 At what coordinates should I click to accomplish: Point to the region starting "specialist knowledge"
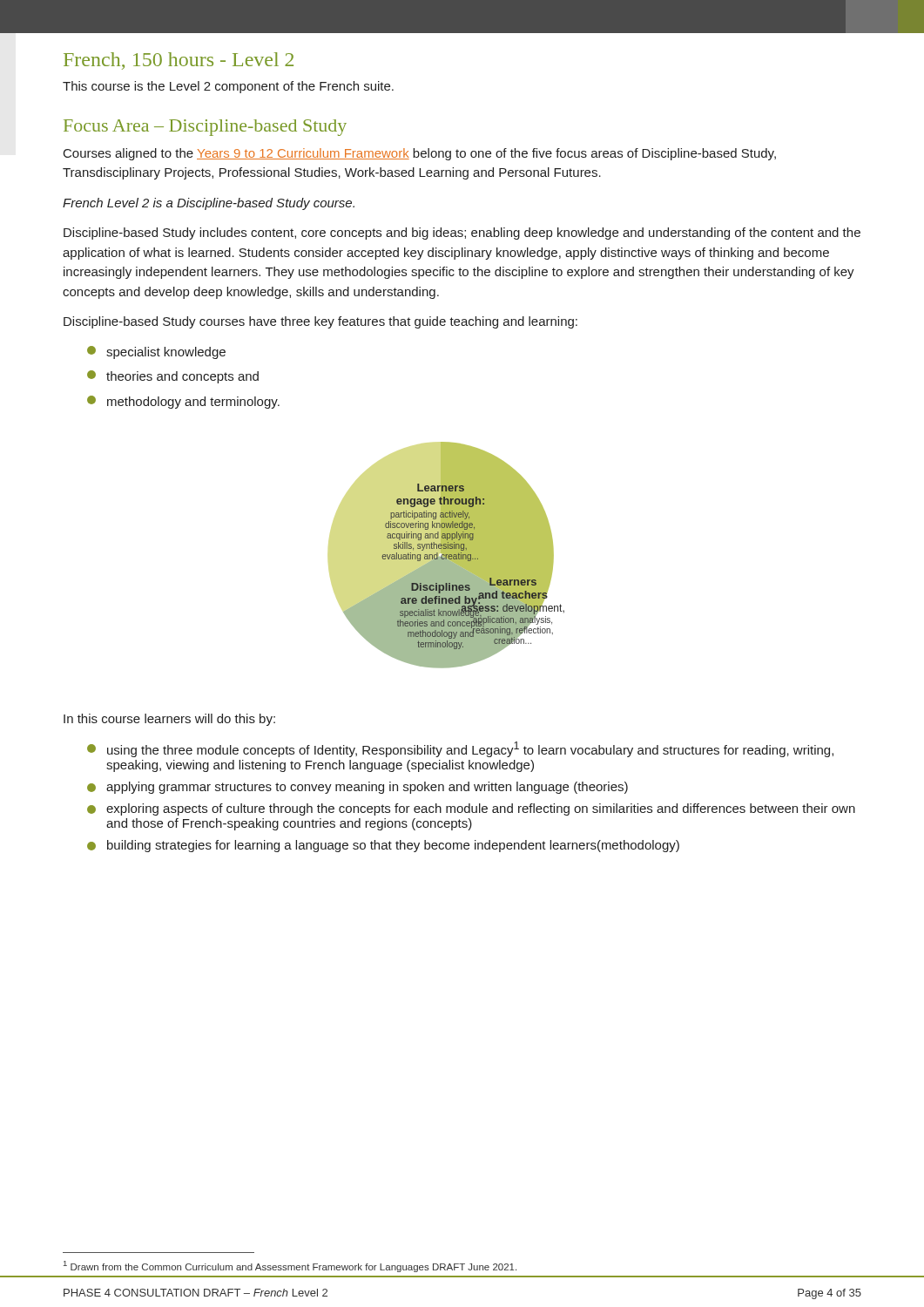click(x=156, y=352)
